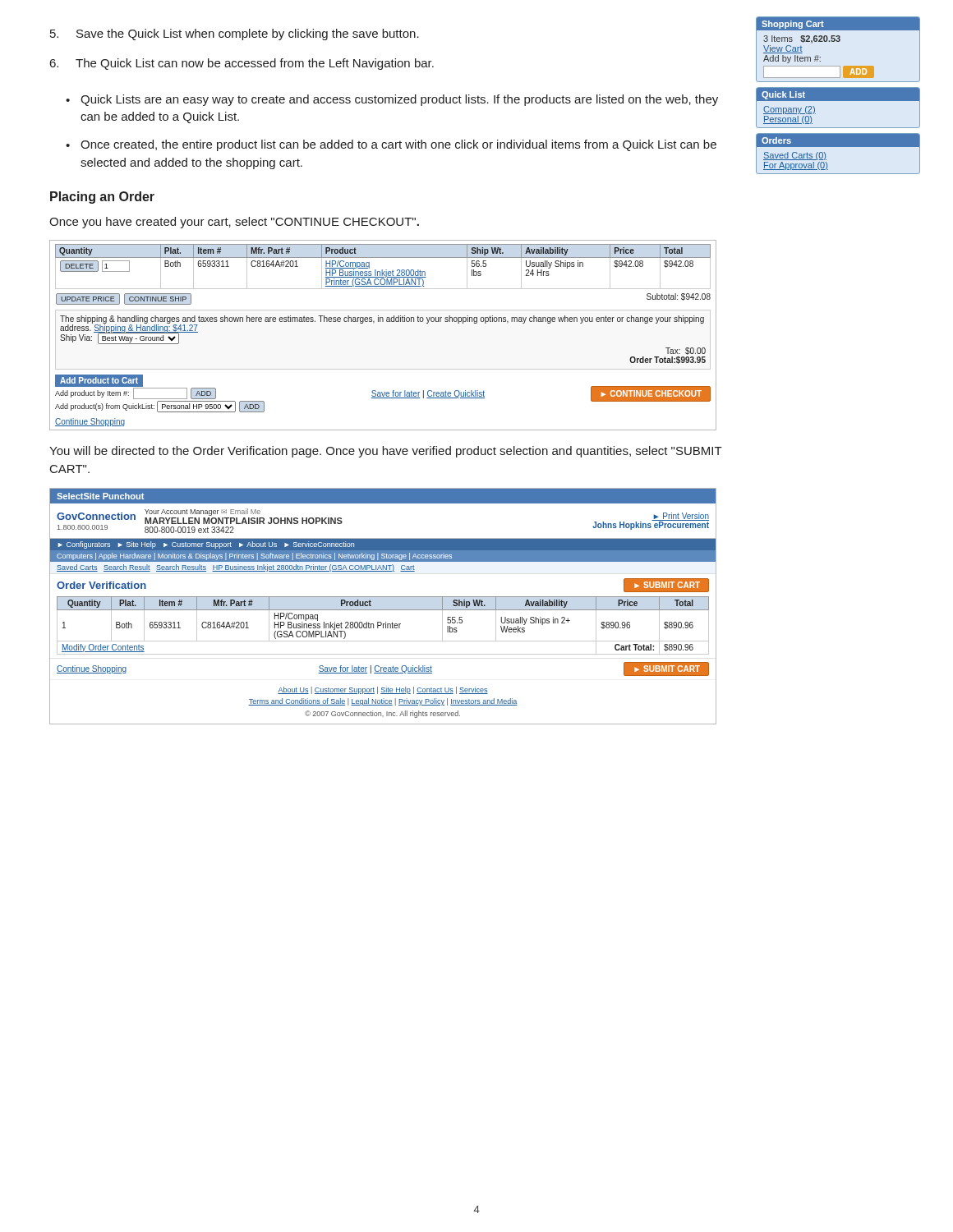Locate the list item that says "6. The Quick List"
Viewport: 953px width, 1232px height.
tap(386, 63)
